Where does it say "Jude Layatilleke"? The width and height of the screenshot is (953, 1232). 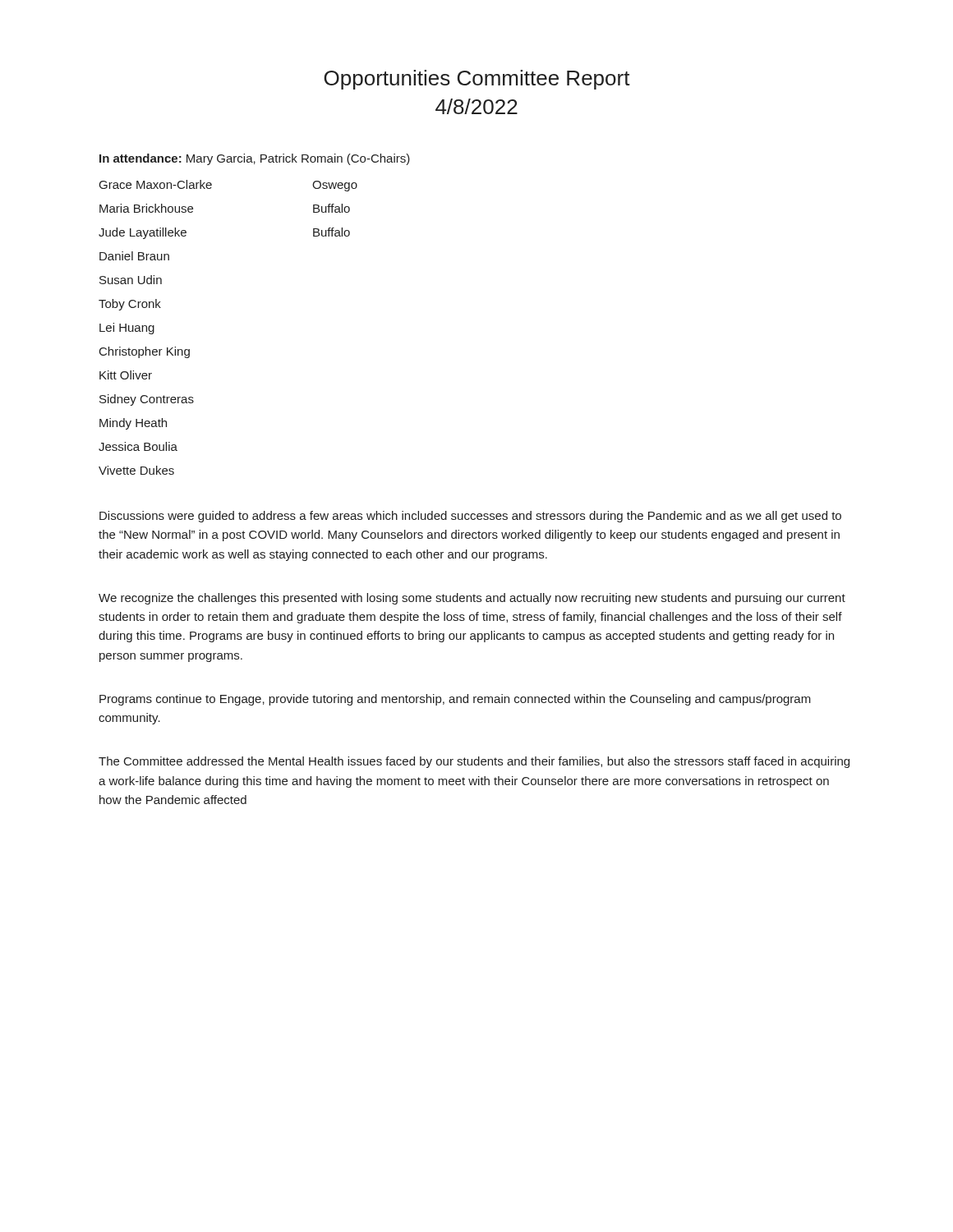(x=143, y=232)
